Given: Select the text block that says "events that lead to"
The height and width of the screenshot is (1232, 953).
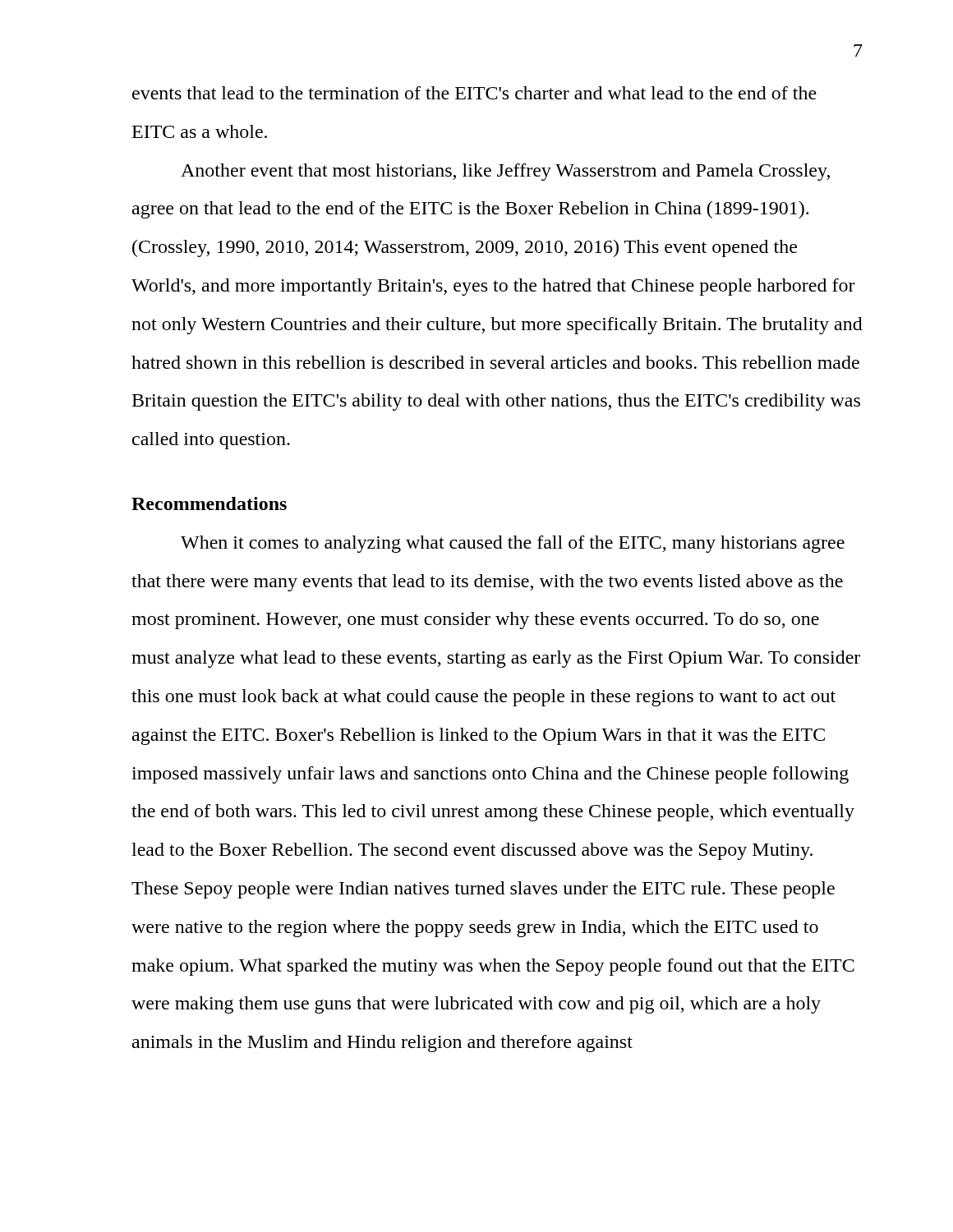Looking at the screenshot, I should pos(474,93).
